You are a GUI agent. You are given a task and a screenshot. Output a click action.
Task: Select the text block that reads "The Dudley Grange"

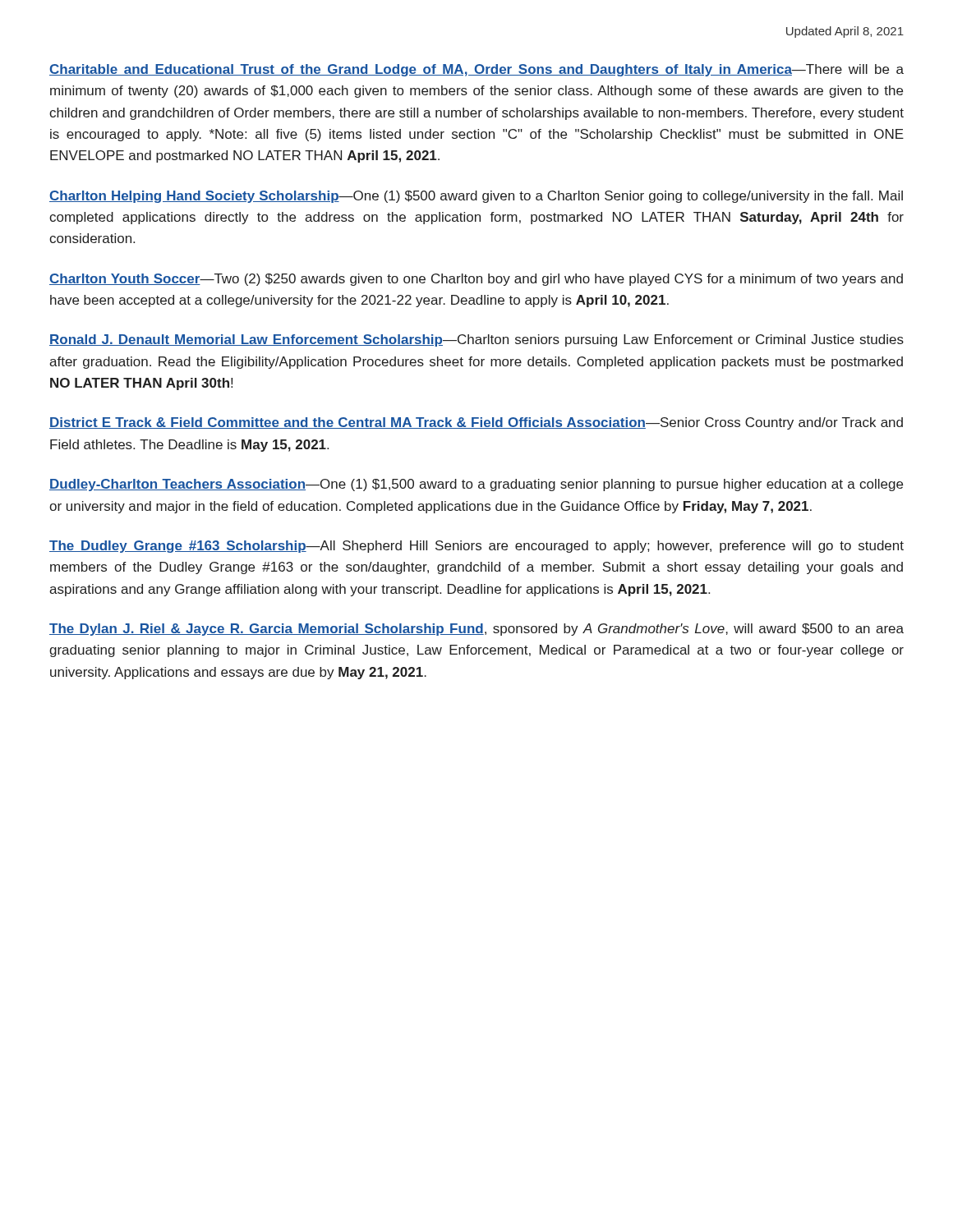(x=476, y=567)
